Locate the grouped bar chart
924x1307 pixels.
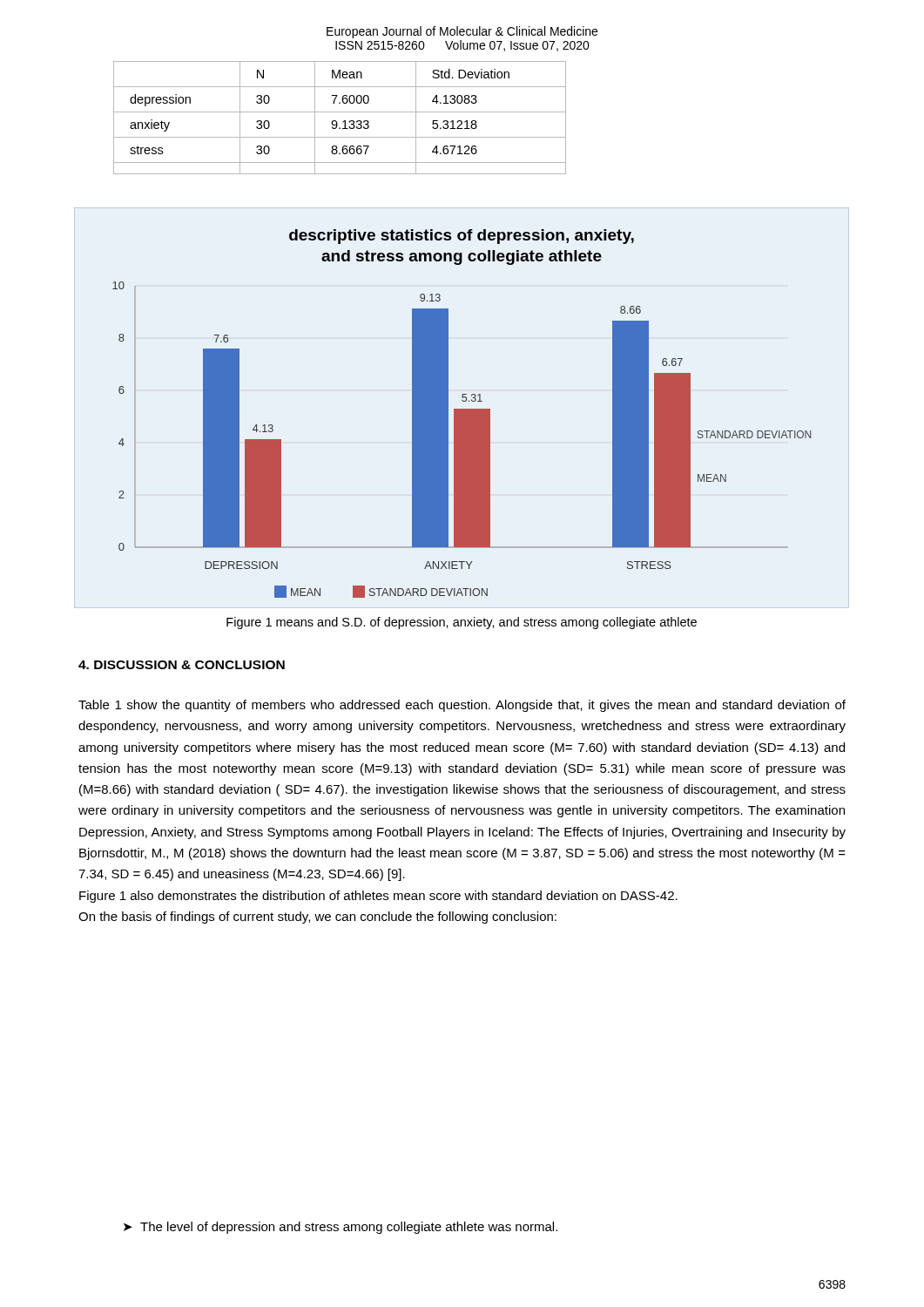(462, 408)
